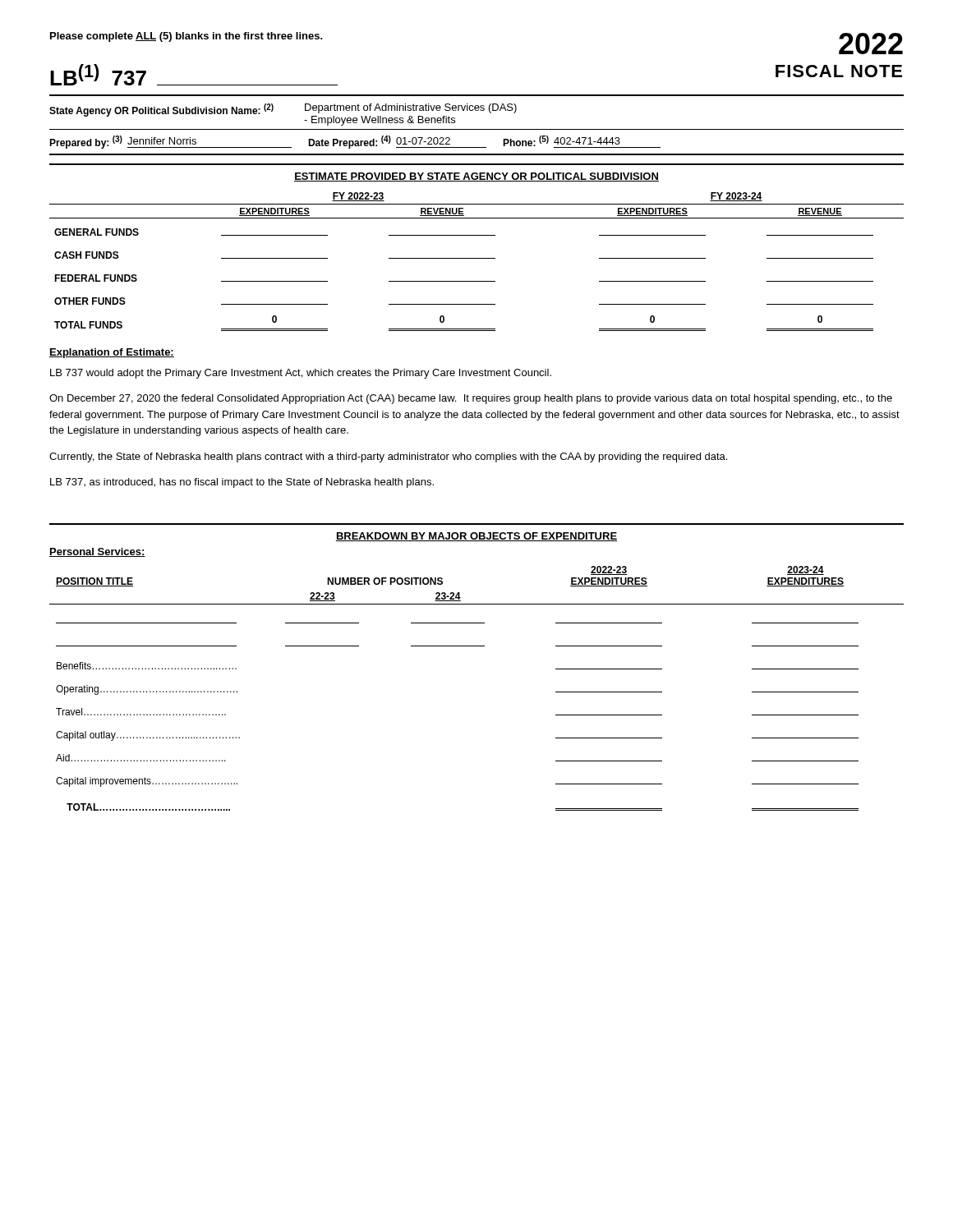Image resolution: width=953 pixels, height=1232 pixels.
Task: Click on the text starting "Phone: (5)"
Action: (526, 141)
